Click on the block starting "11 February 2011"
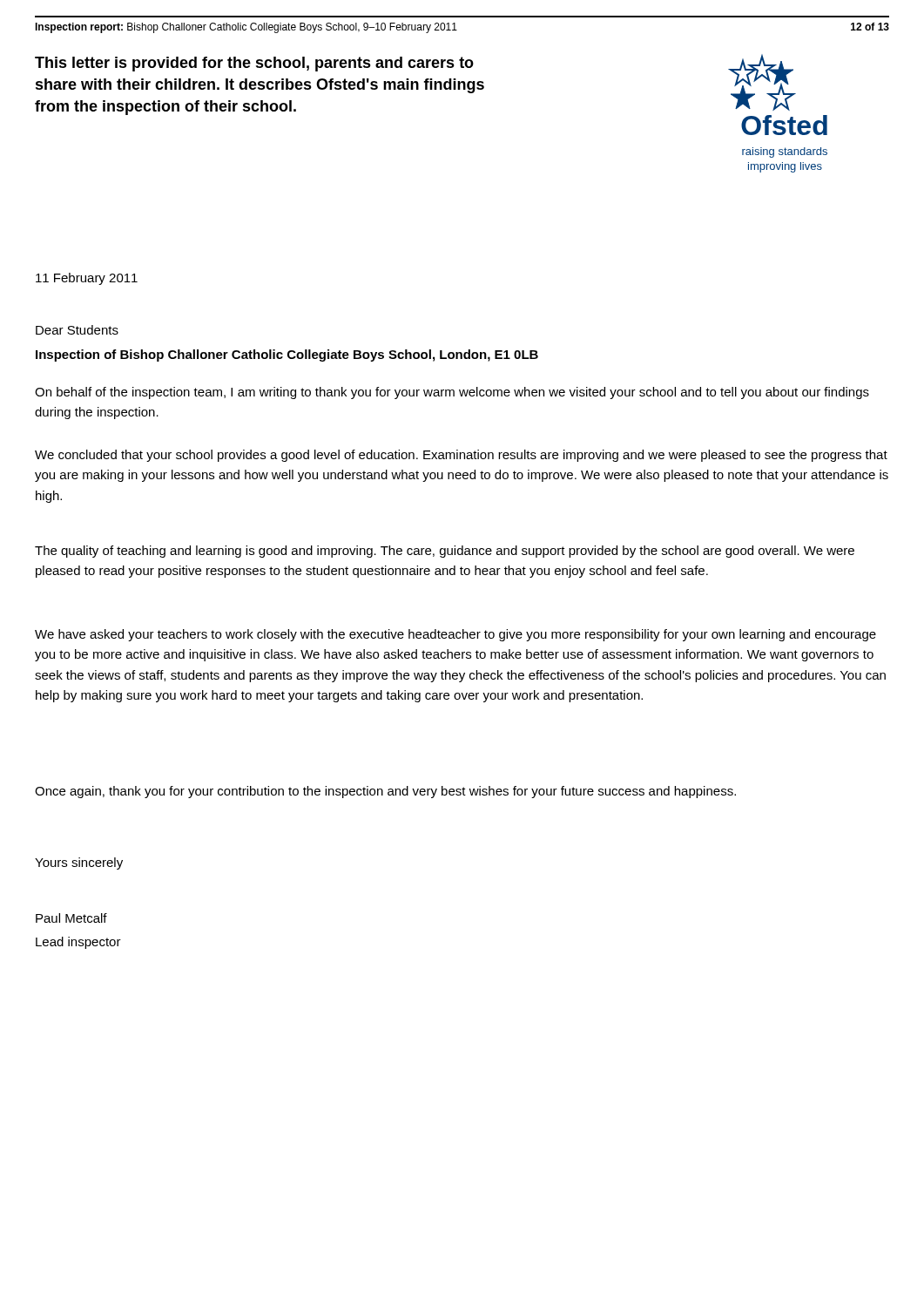 click(x=86, y=278)
